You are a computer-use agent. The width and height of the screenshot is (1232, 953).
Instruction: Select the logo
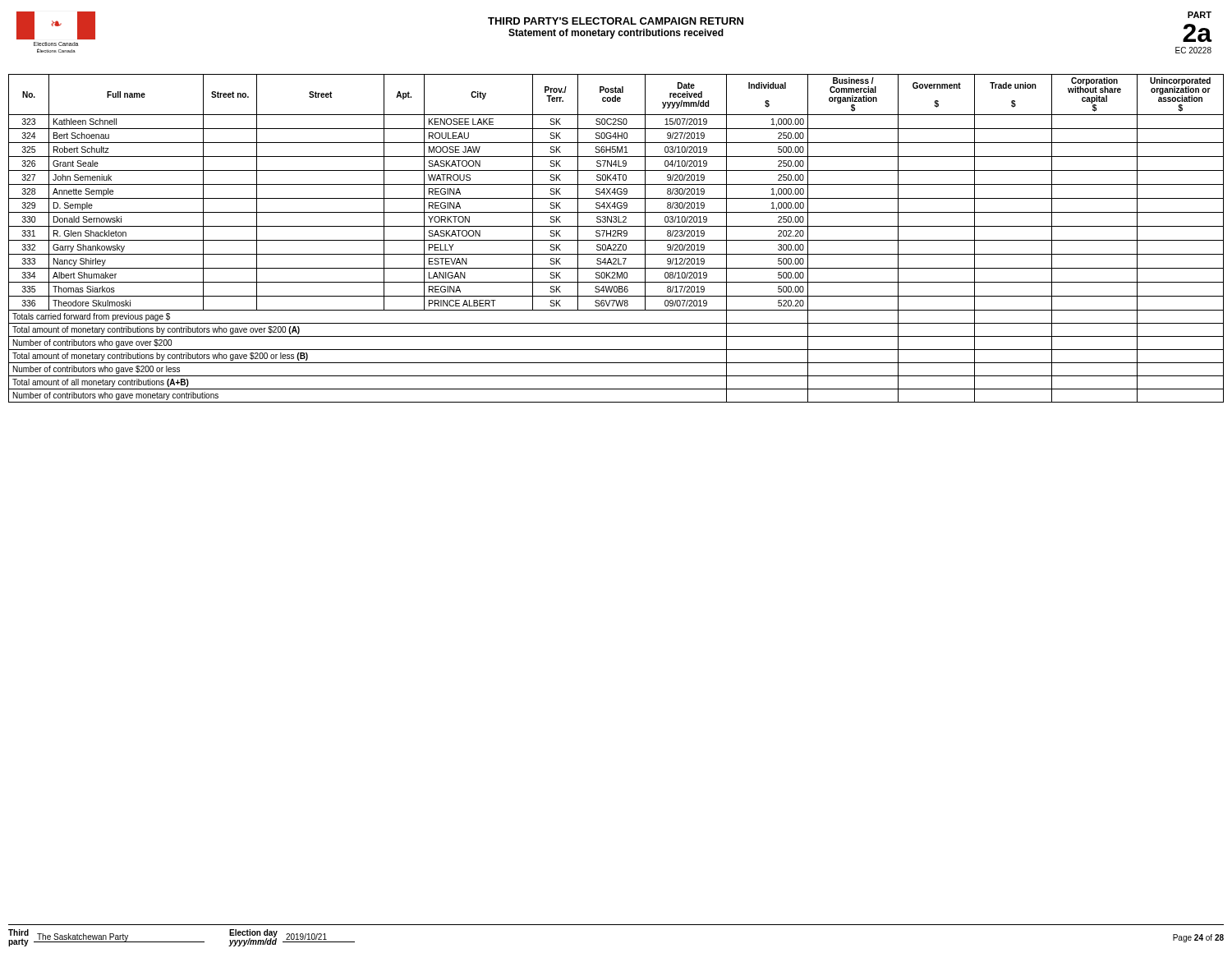(x=60, y=35)
